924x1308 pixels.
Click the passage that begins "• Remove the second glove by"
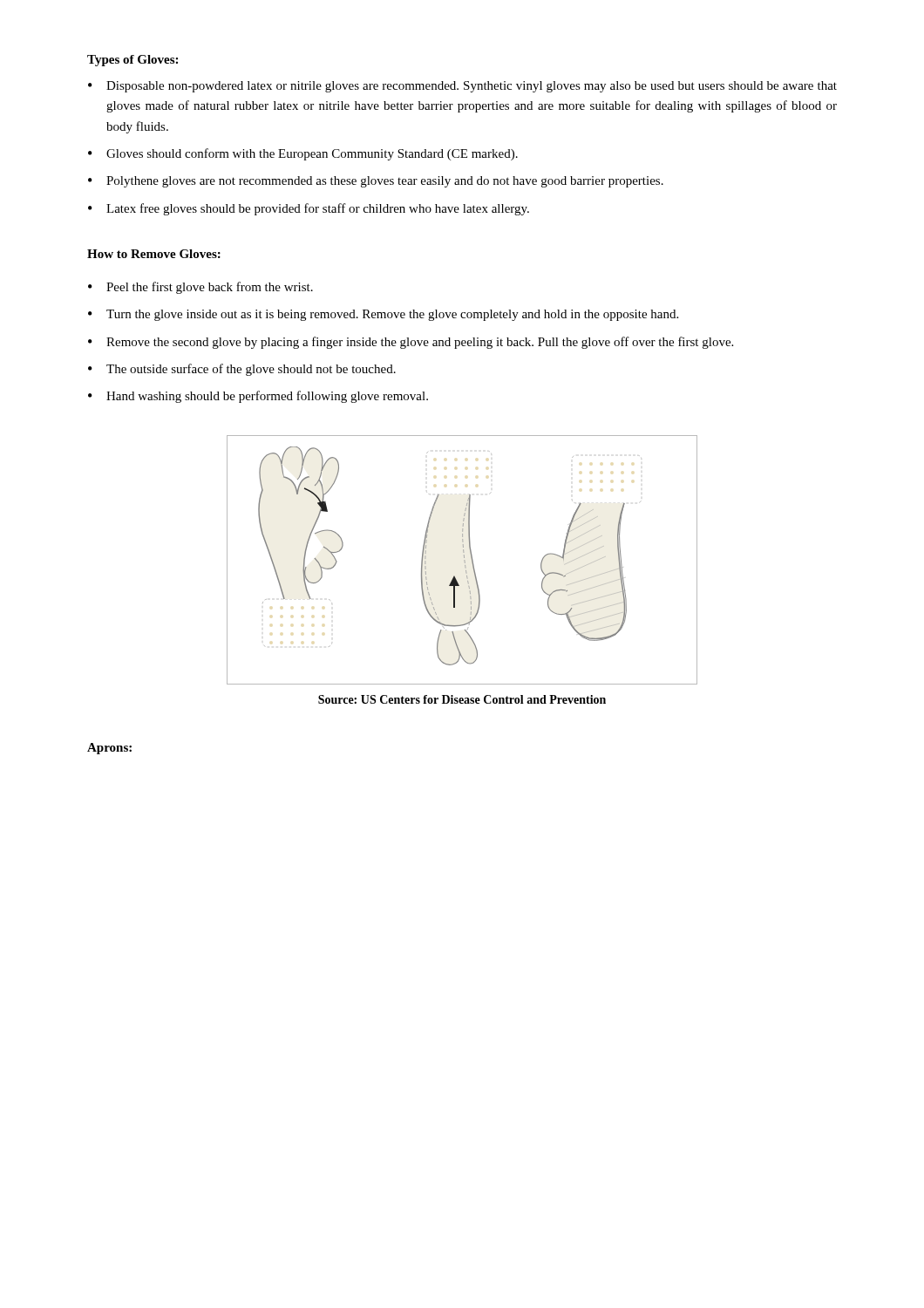click(411, 342)
